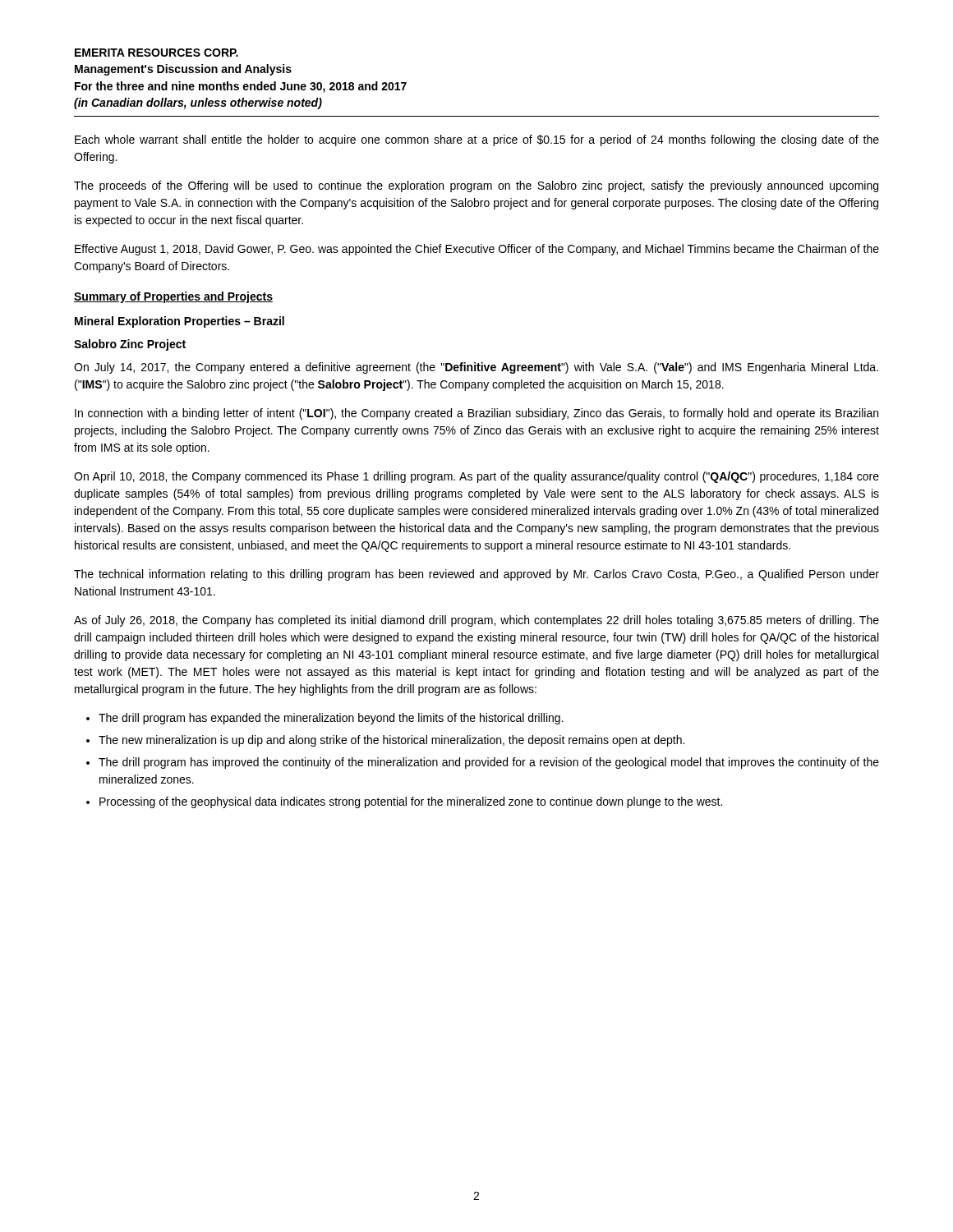Image resolution: width=953 pixels, height=1232 pixels.
Task: Find the list item that says "The new mineralization is up dip and"
Action: click(392, 740)
